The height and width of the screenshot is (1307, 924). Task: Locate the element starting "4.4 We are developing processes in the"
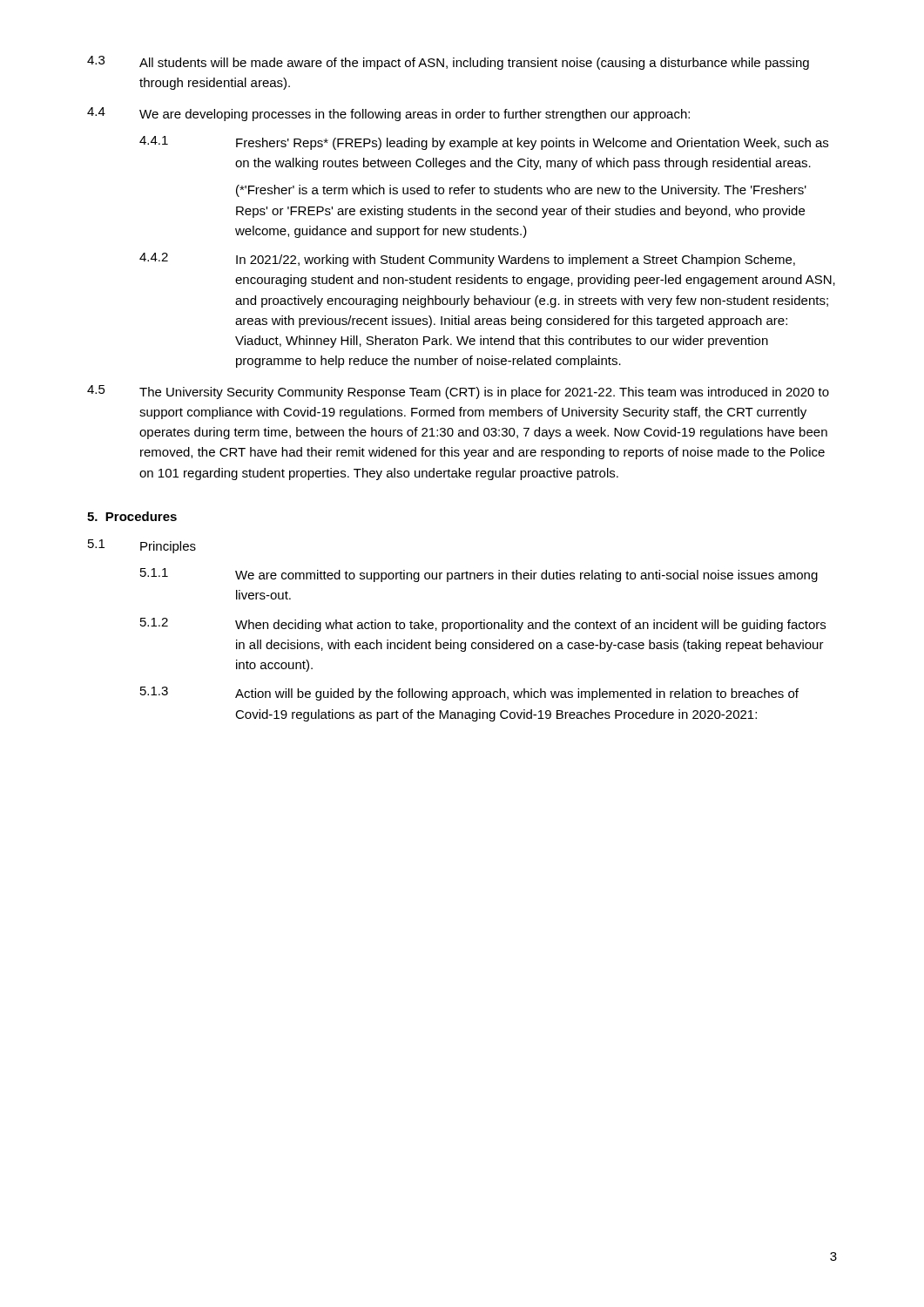click(x=462, y=237)
